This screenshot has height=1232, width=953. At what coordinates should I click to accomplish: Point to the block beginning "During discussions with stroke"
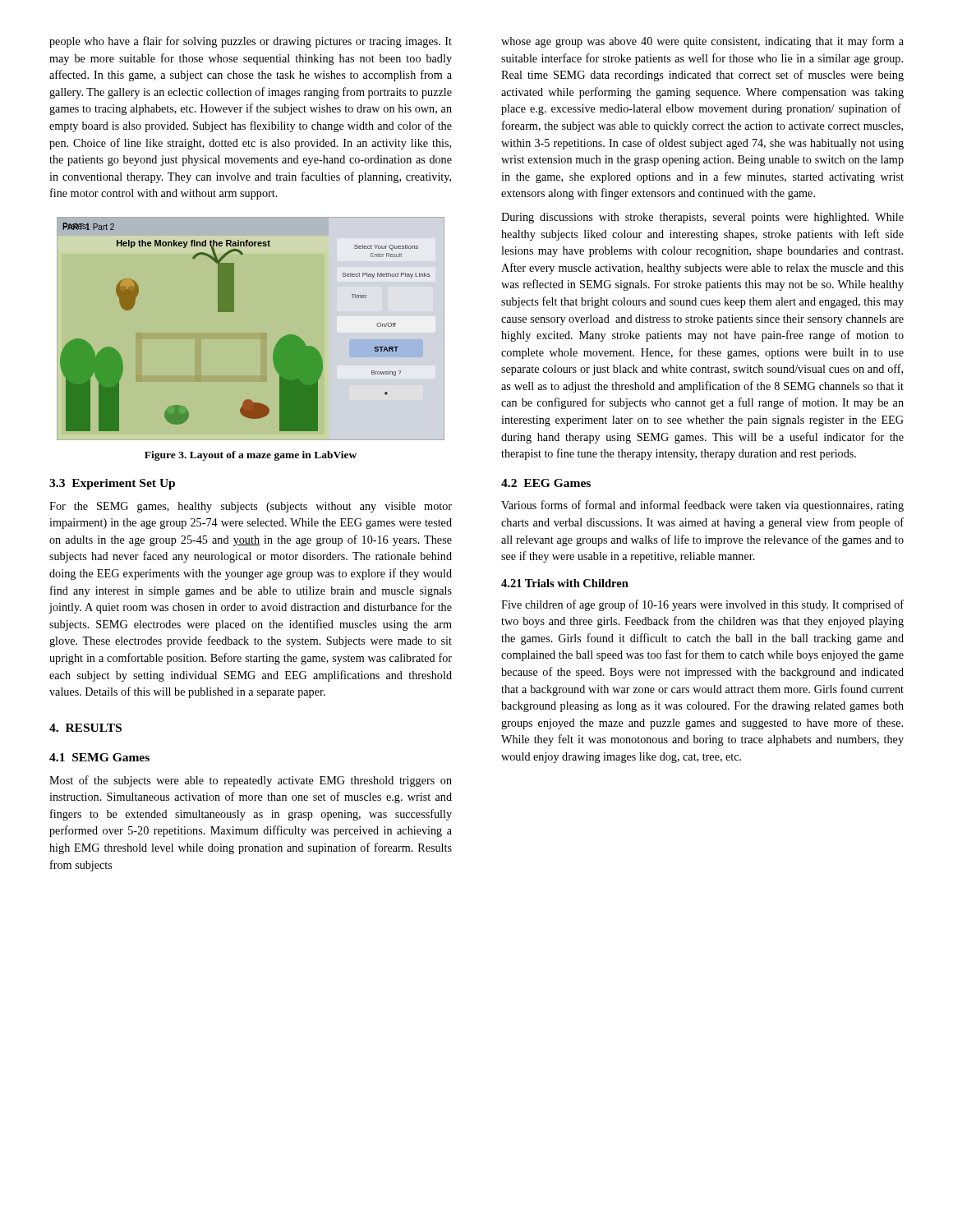[x=702, y=335]
